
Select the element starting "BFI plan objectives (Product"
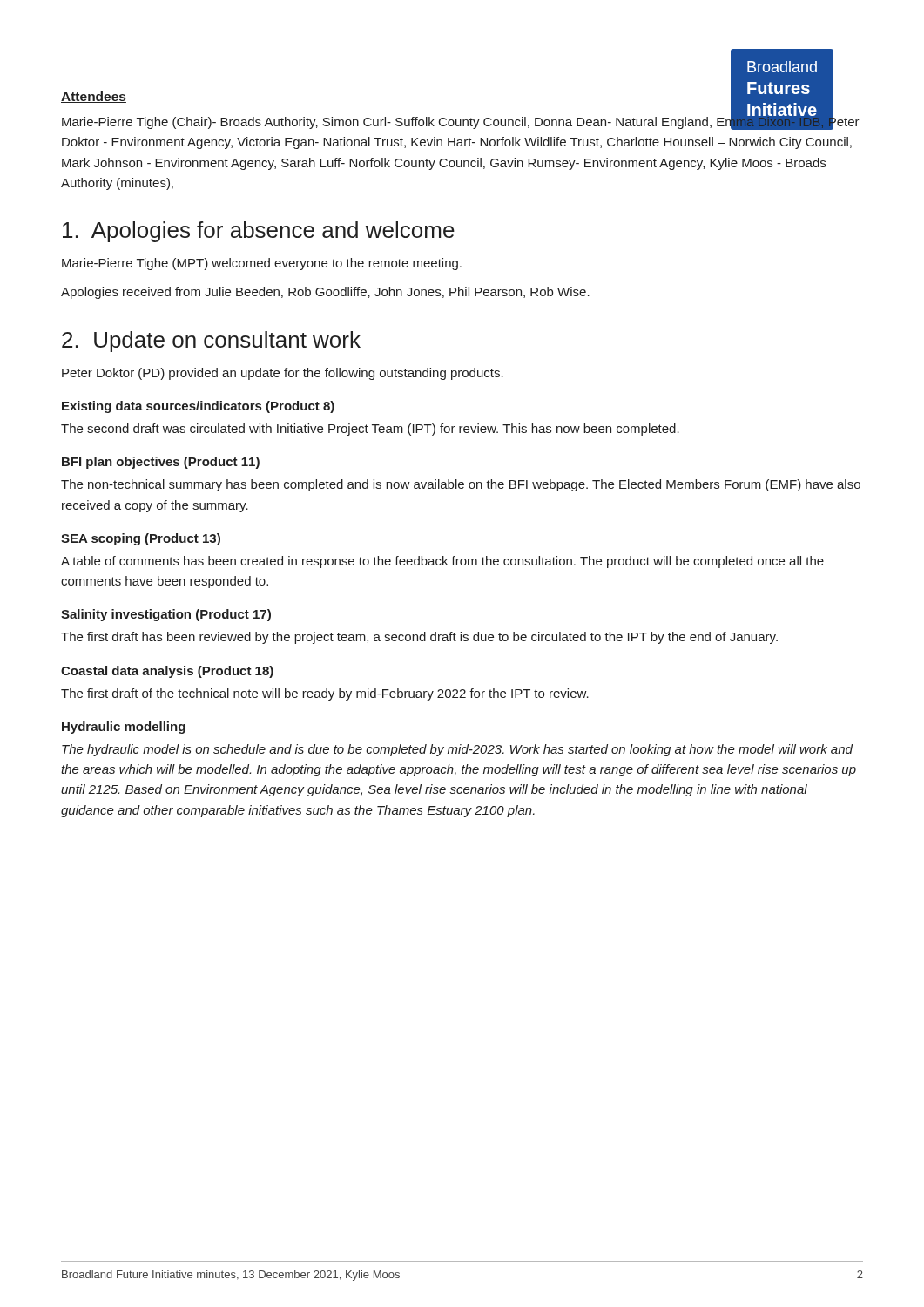[161, 463]
